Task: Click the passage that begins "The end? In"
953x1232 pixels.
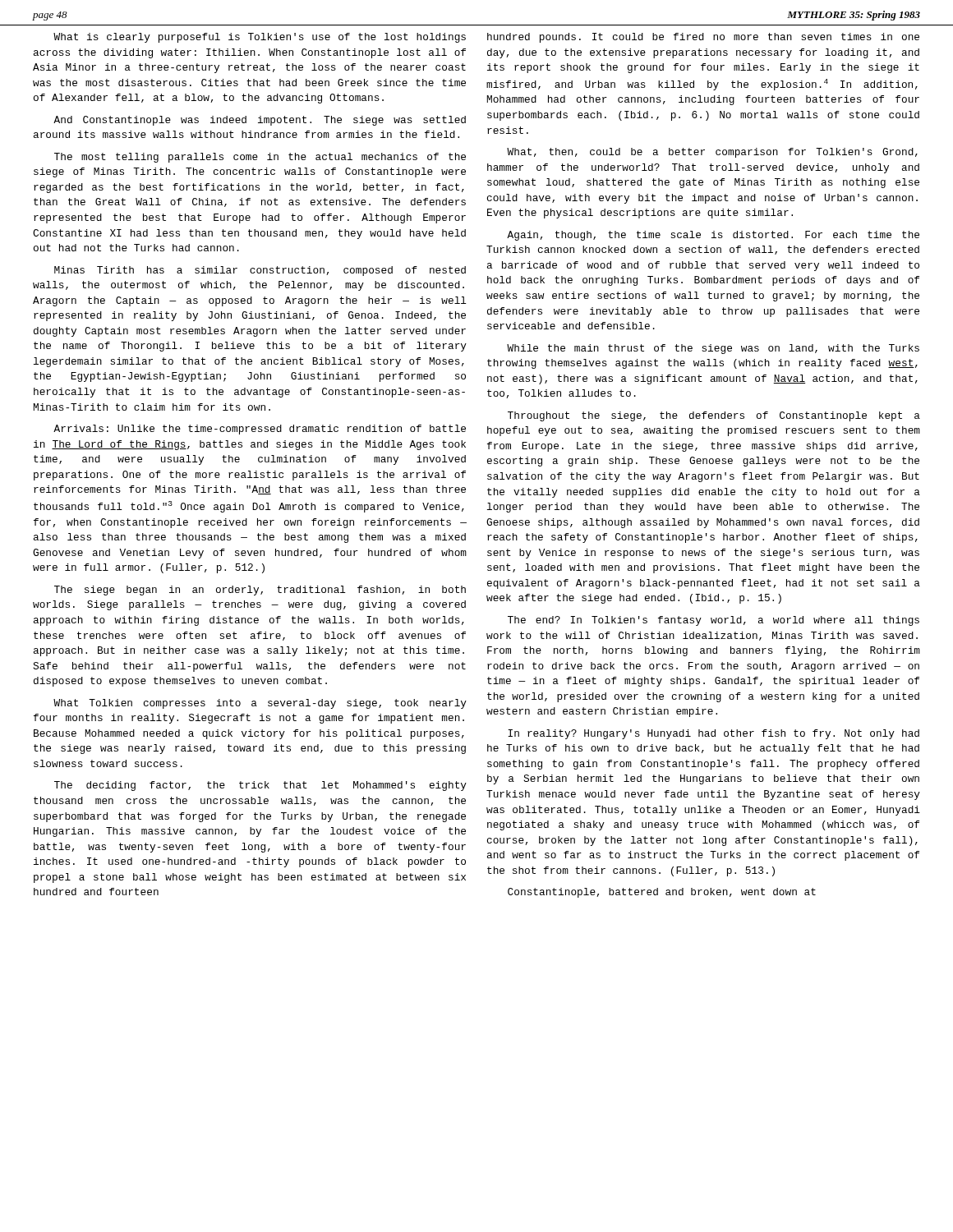Action: (703, 667)
